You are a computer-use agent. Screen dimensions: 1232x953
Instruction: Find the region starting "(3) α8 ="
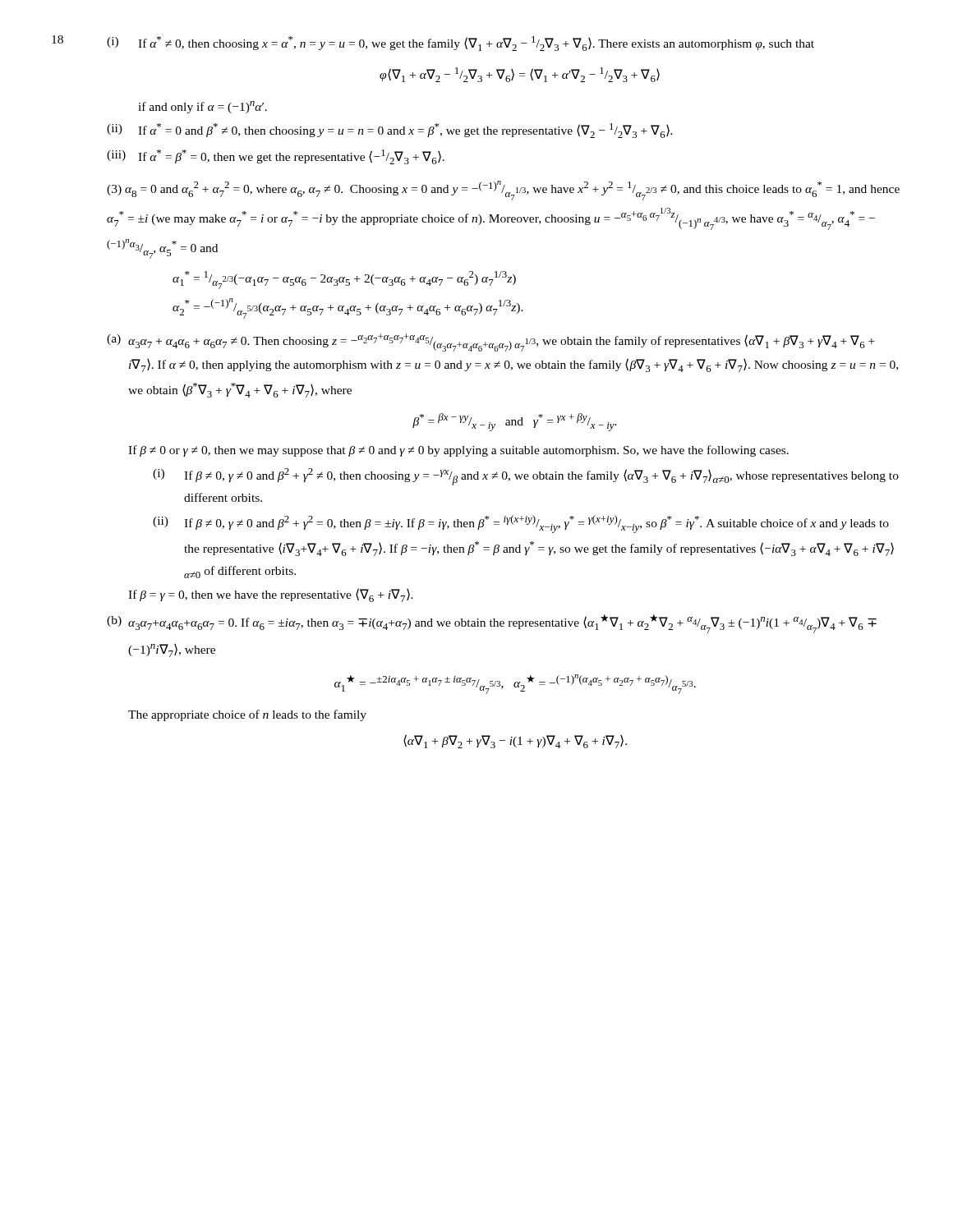click(503, 218)
